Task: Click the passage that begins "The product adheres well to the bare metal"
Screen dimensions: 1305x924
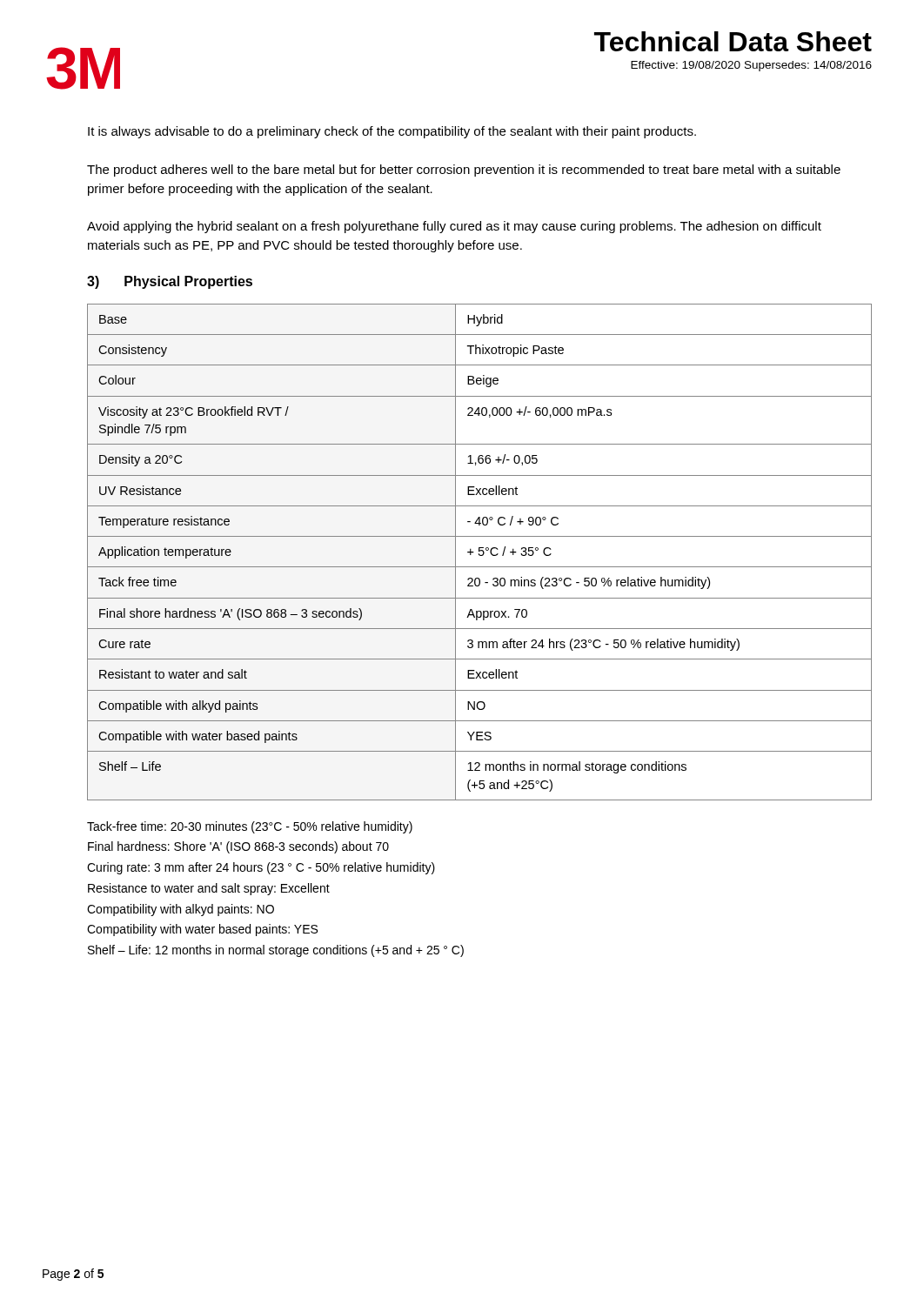Action: (x=464, y=178)
